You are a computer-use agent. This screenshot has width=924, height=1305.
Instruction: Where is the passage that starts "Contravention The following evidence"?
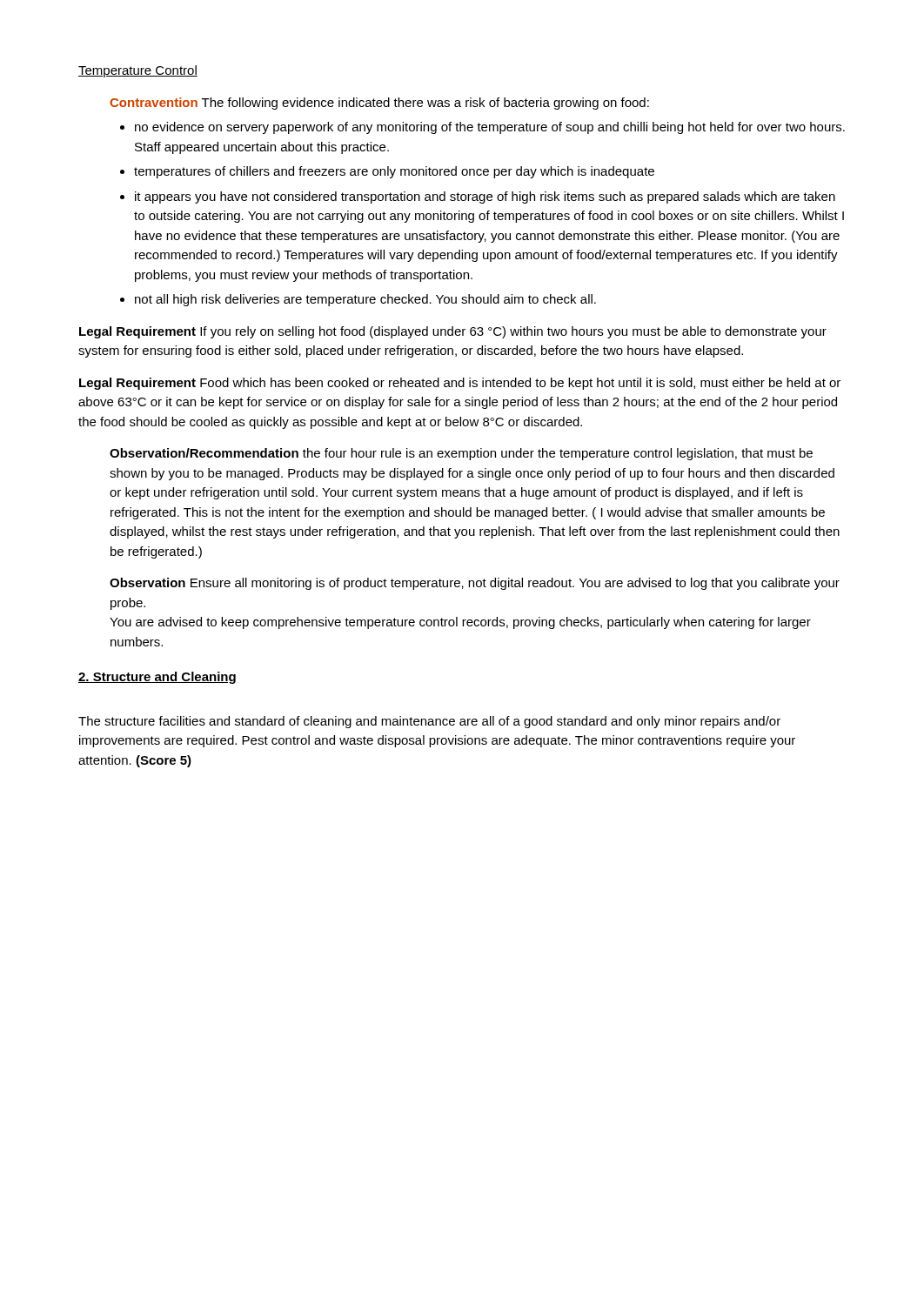[x=380, y=102]
